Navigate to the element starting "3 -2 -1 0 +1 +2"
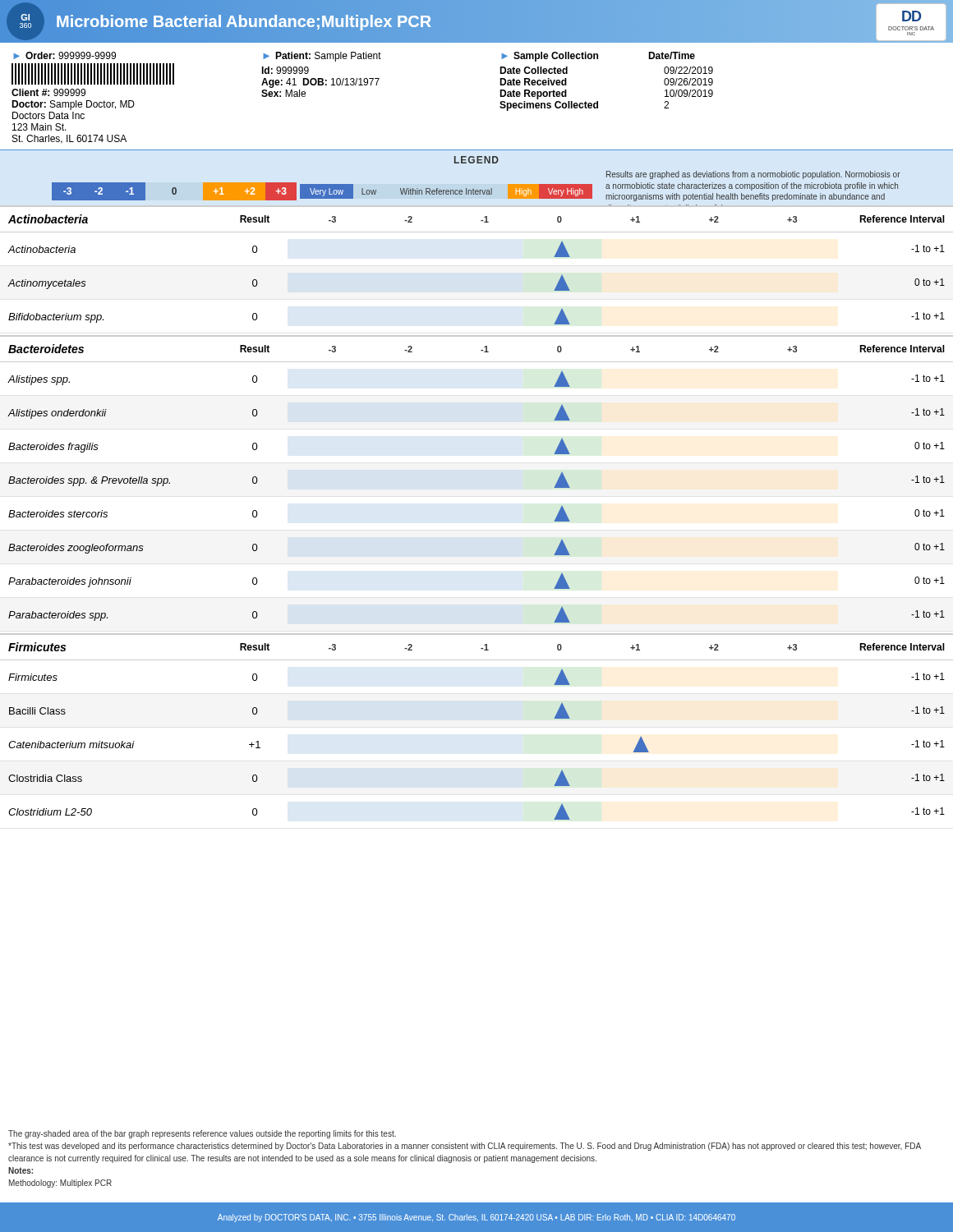 (476, 191)
